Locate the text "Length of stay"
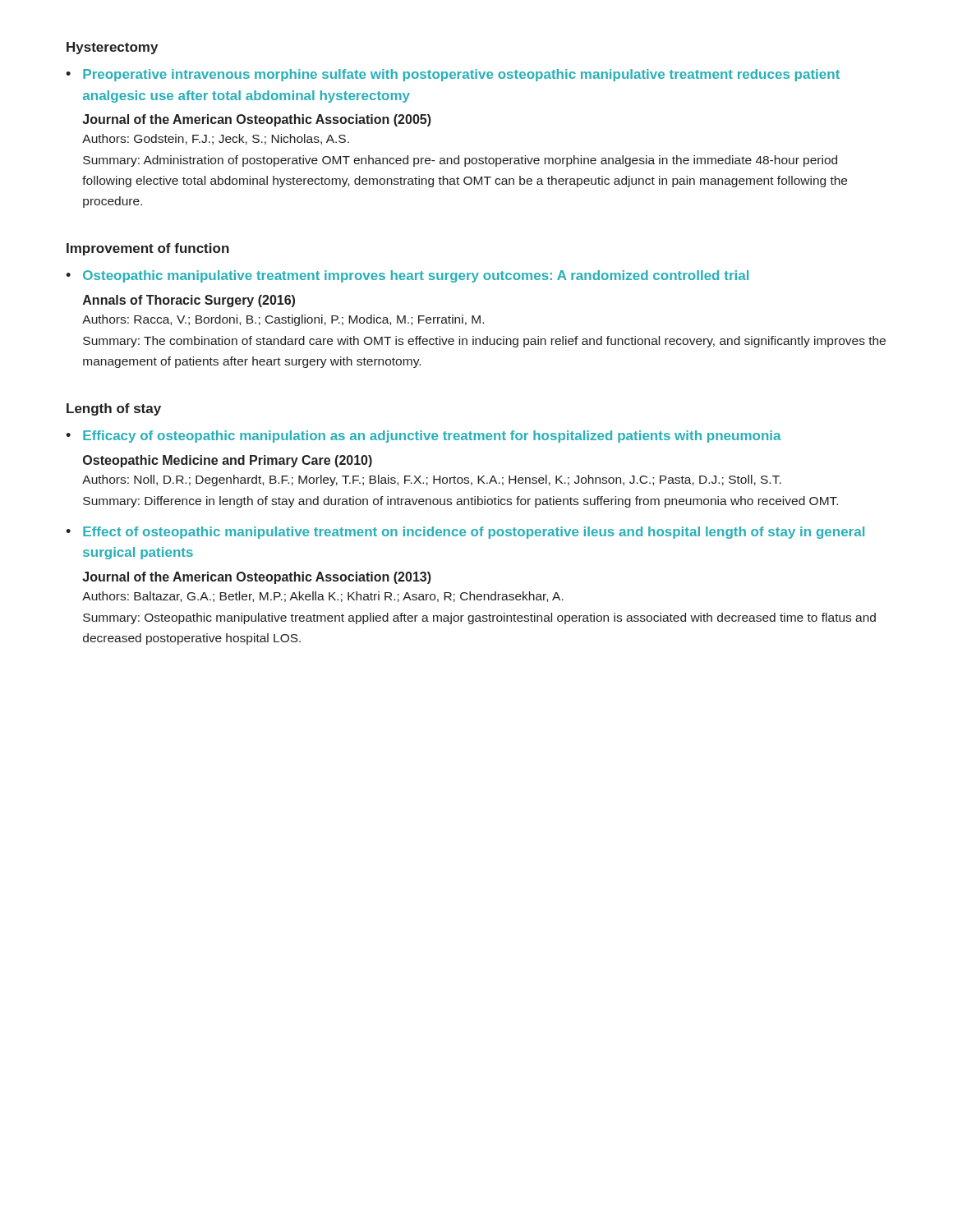The height and width of the screenshot is (1232, 953). [x=113, y=409]
